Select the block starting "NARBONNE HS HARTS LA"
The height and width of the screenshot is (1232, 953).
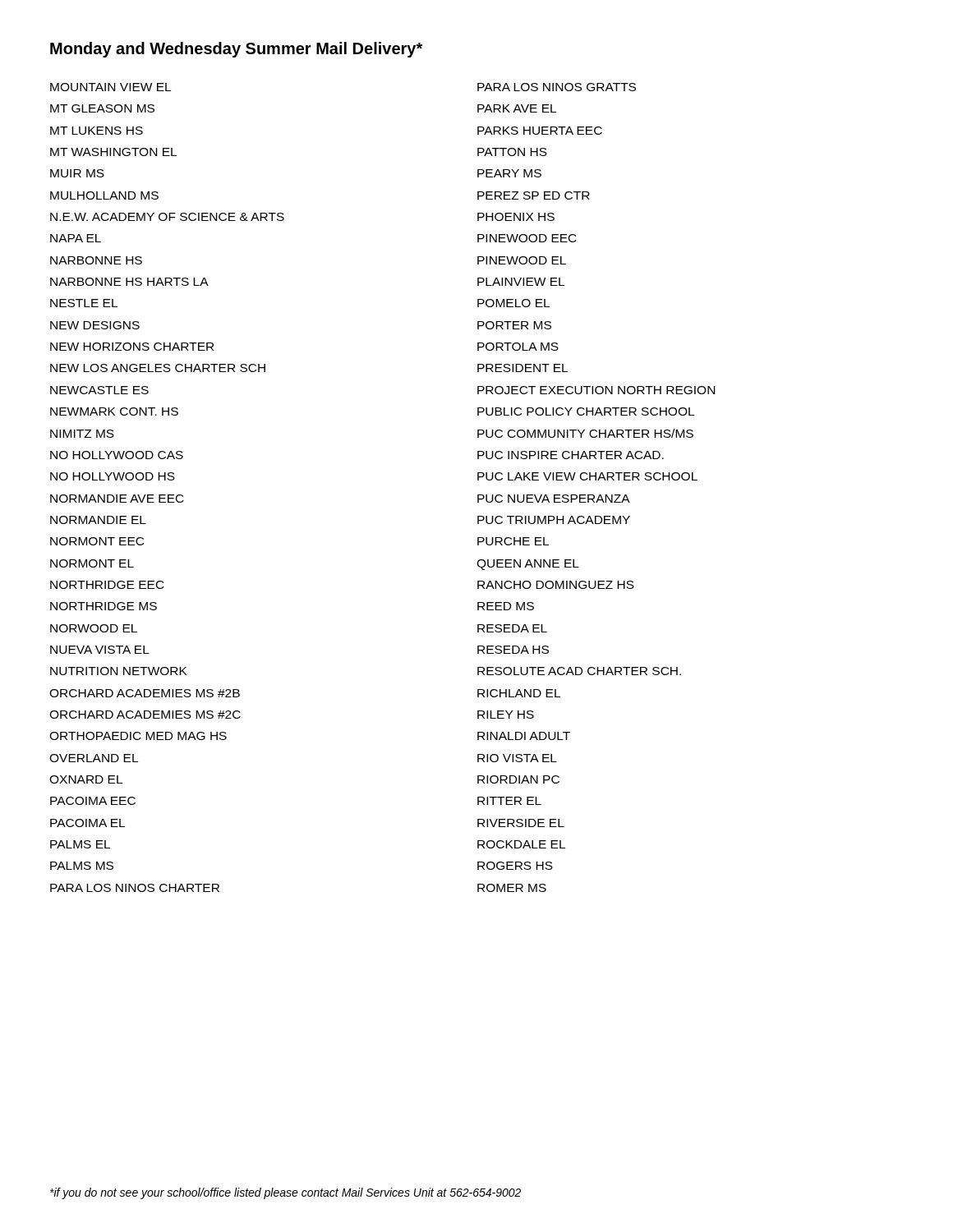coord(129,281)
